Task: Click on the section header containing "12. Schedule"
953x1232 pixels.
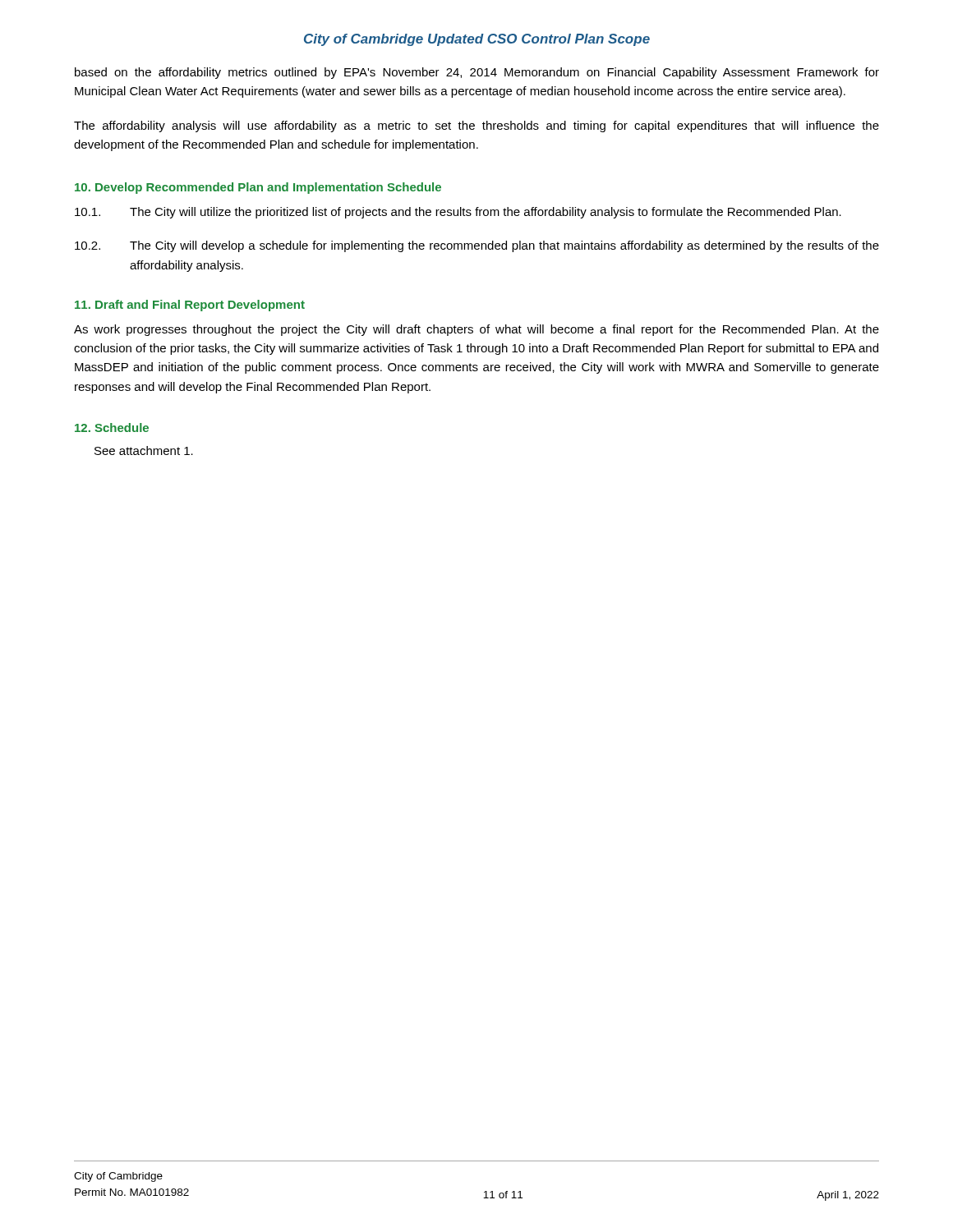Action: tap(112, 427)
